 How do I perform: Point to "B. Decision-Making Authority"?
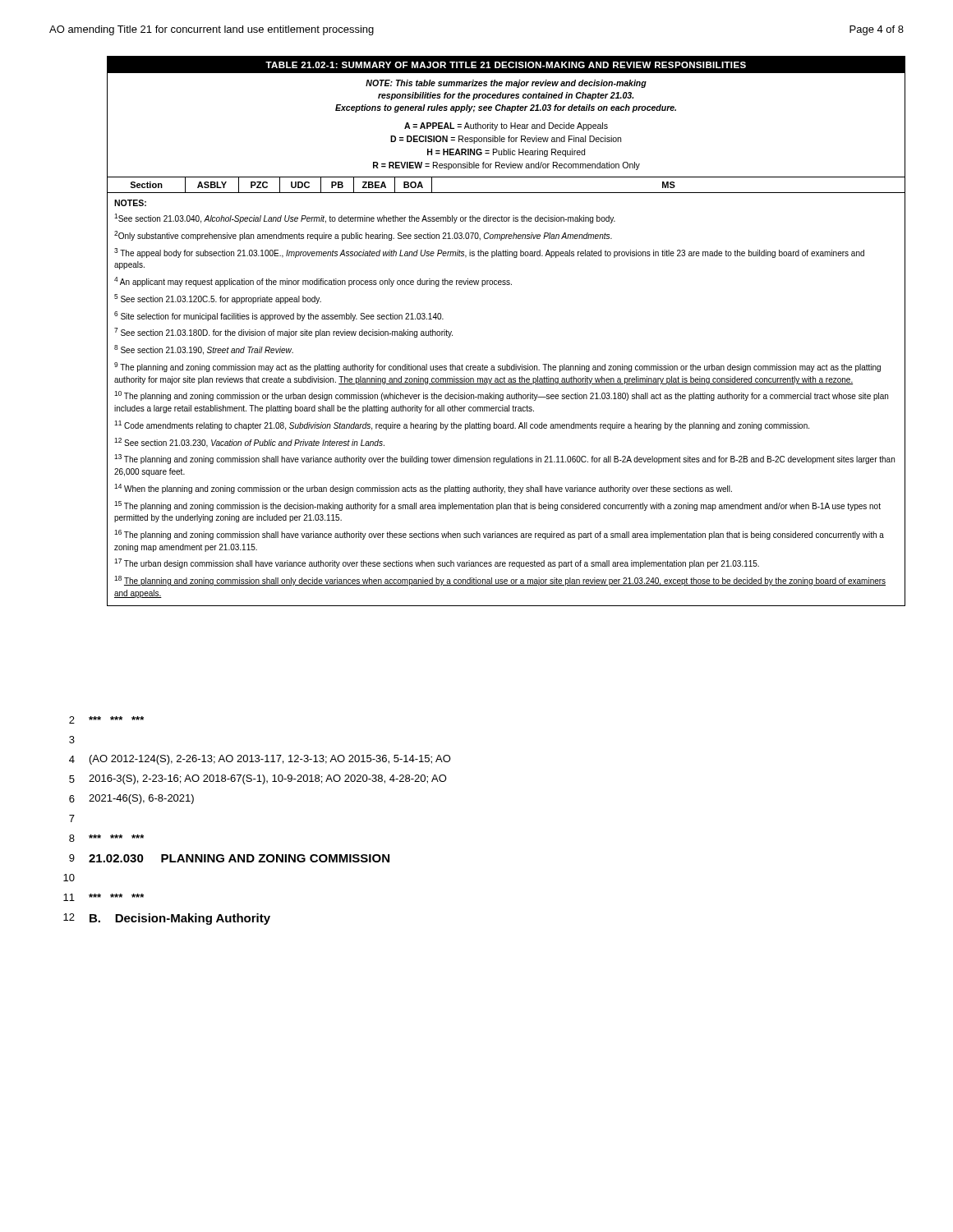pos(180,917)
